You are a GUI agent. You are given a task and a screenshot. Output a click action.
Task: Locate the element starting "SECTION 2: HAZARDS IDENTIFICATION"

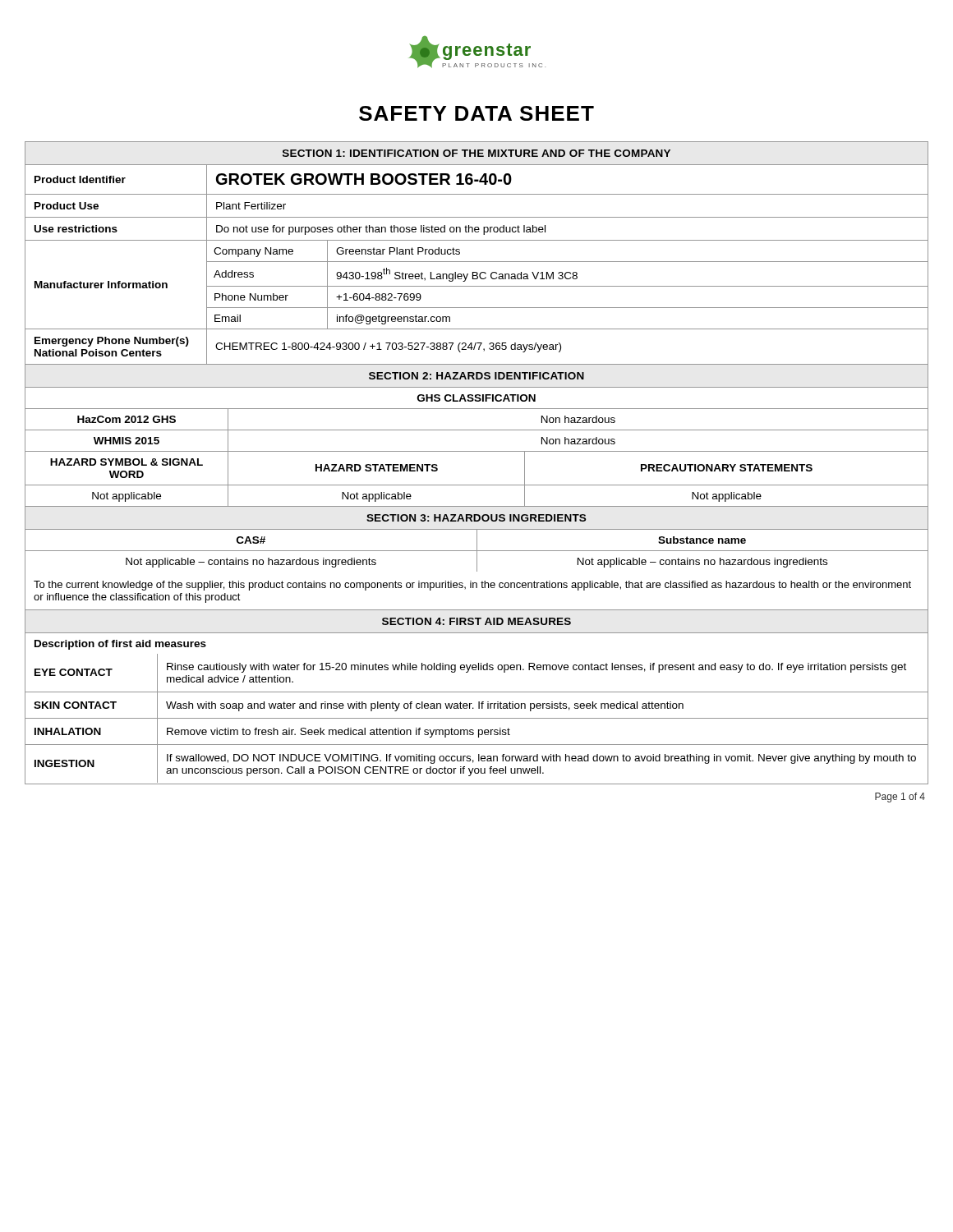(476, 375)
